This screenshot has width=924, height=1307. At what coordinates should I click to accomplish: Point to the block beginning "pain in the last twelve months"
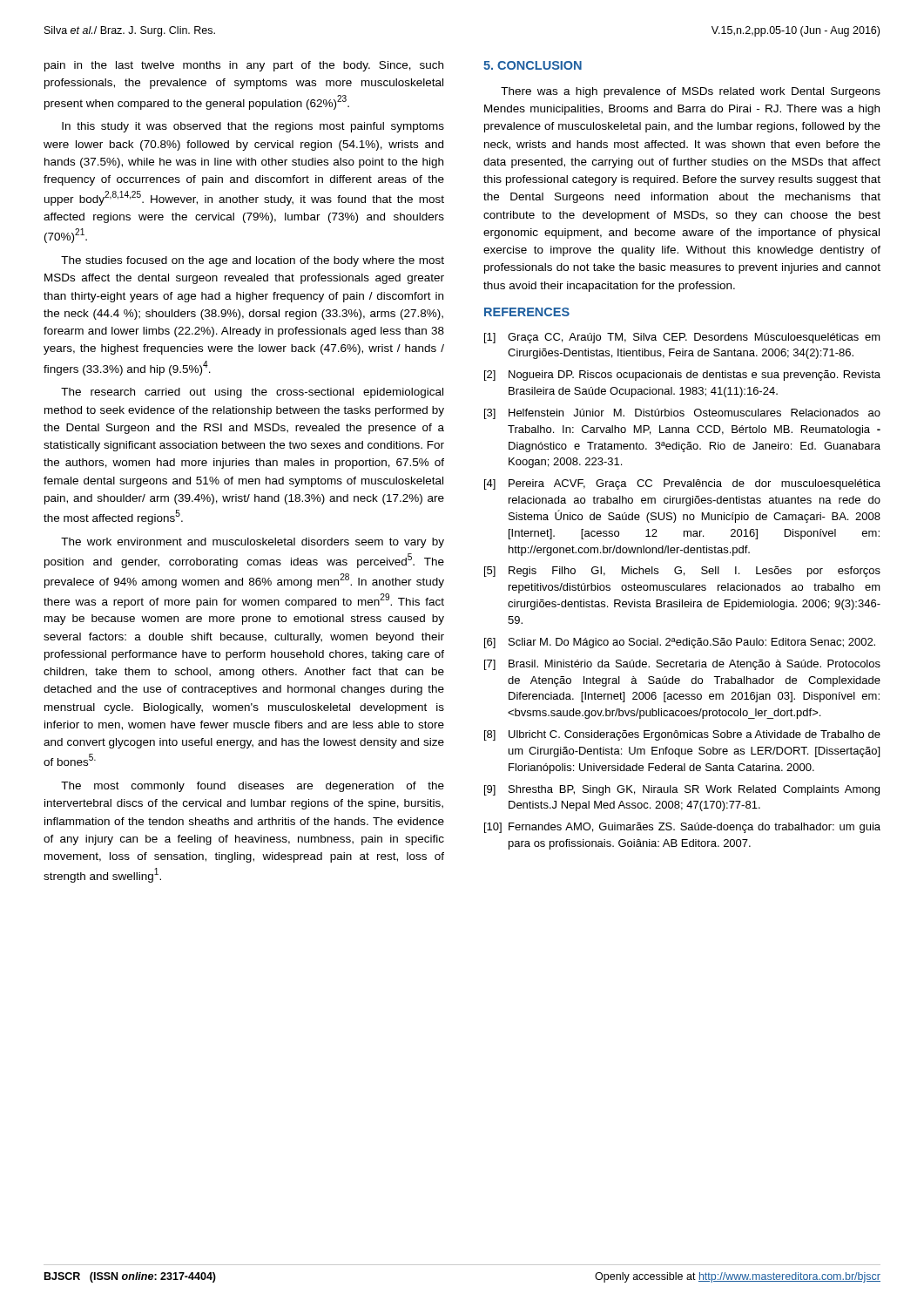coord(244,84)
